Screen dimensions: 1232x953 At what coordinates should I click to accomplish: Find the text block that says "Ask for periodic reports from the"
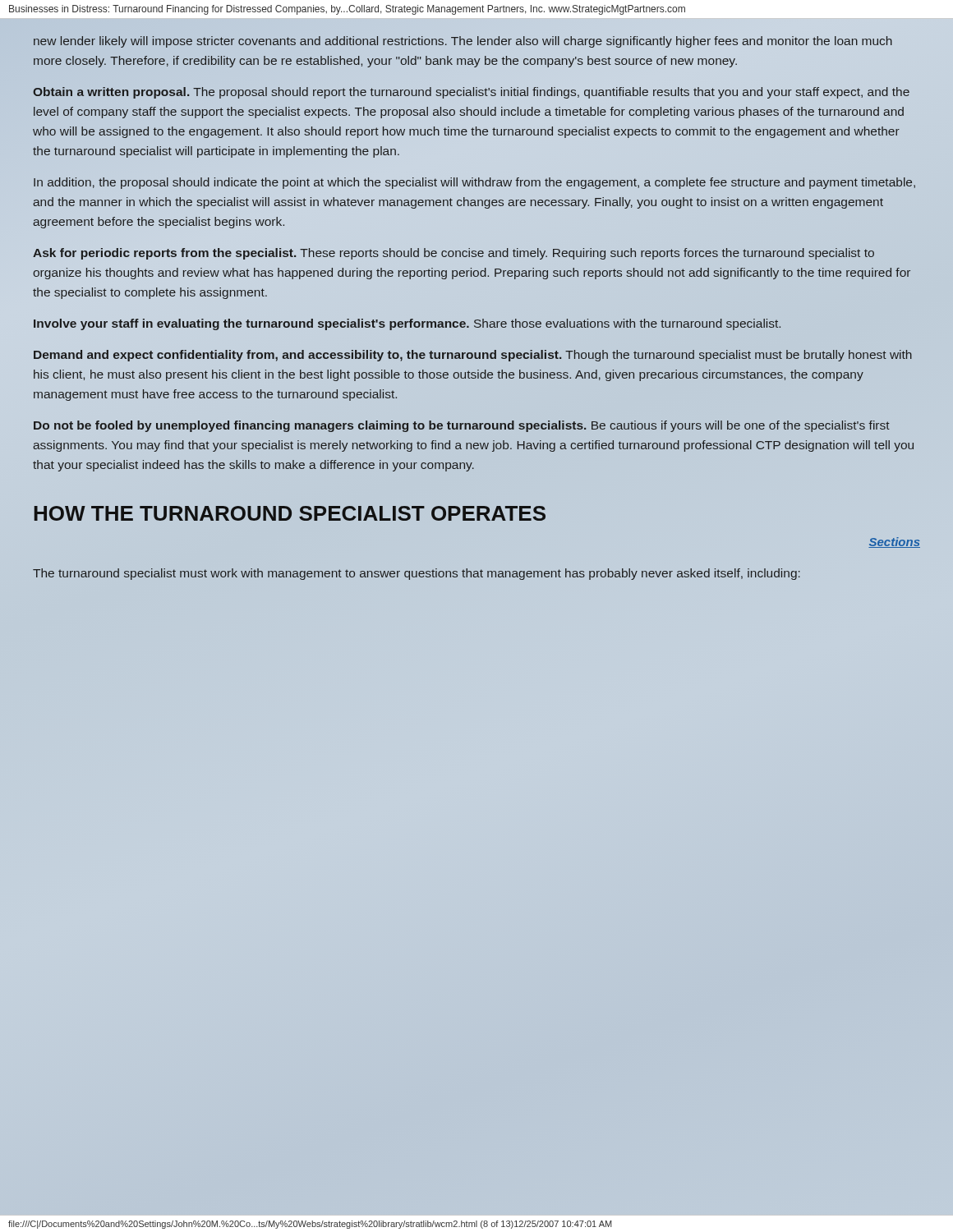pos(472,272)
